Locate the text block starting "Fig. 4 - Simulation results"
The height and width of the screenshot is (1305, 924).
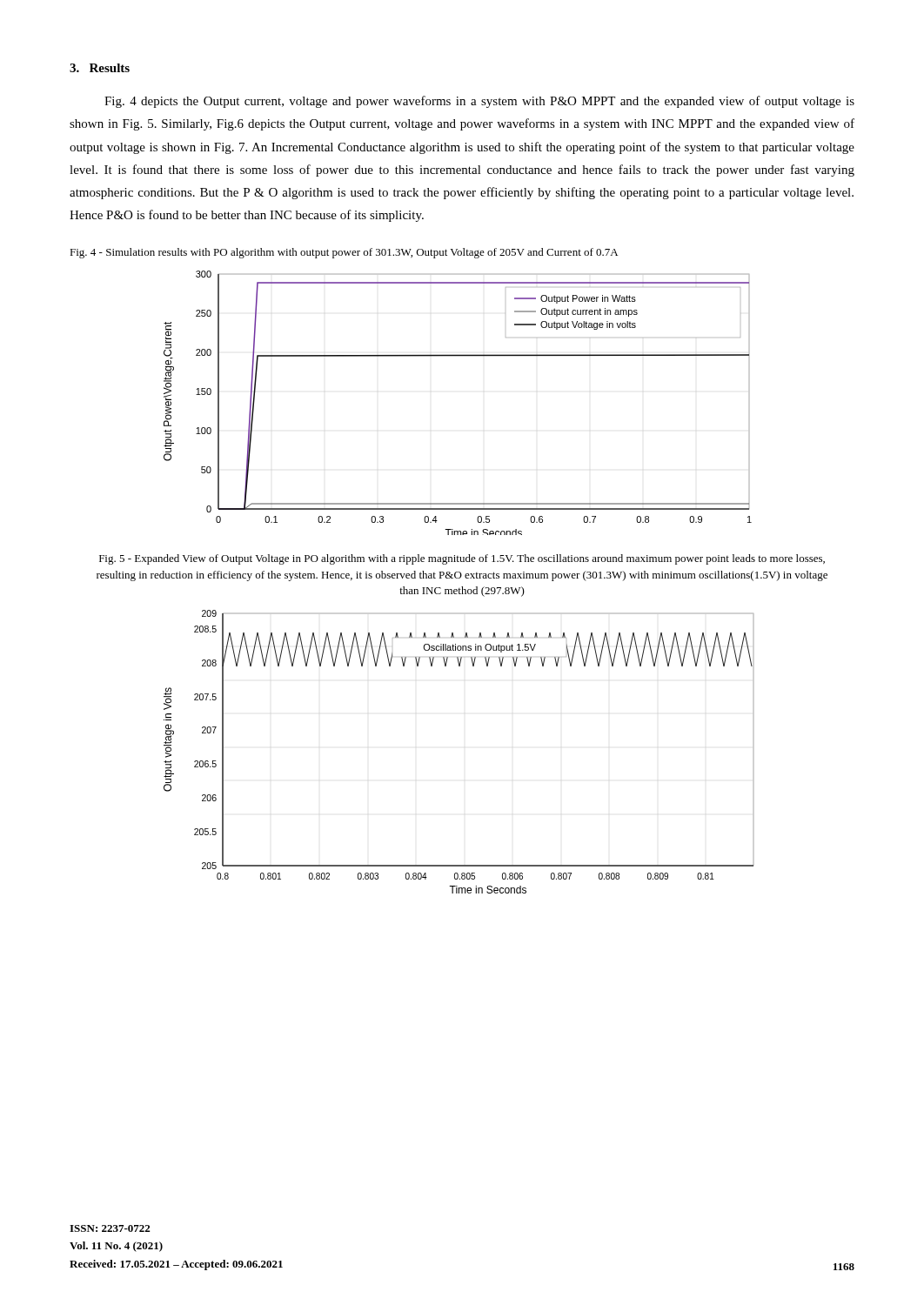click(344, 251)
